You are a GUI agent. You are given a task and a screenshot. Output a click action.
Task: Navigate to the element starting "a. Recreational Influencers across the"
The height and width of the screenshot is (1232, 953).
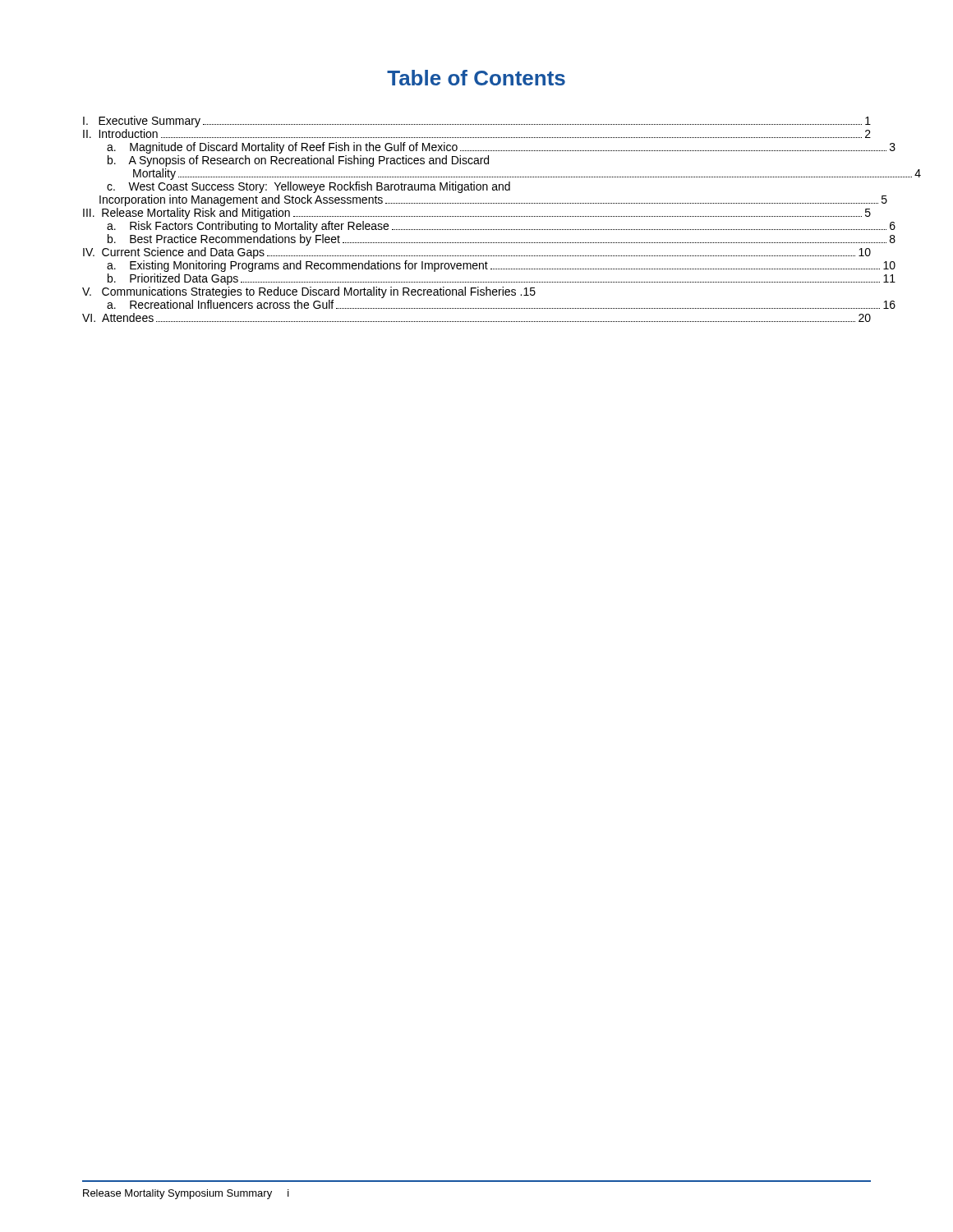pos(476,305)
